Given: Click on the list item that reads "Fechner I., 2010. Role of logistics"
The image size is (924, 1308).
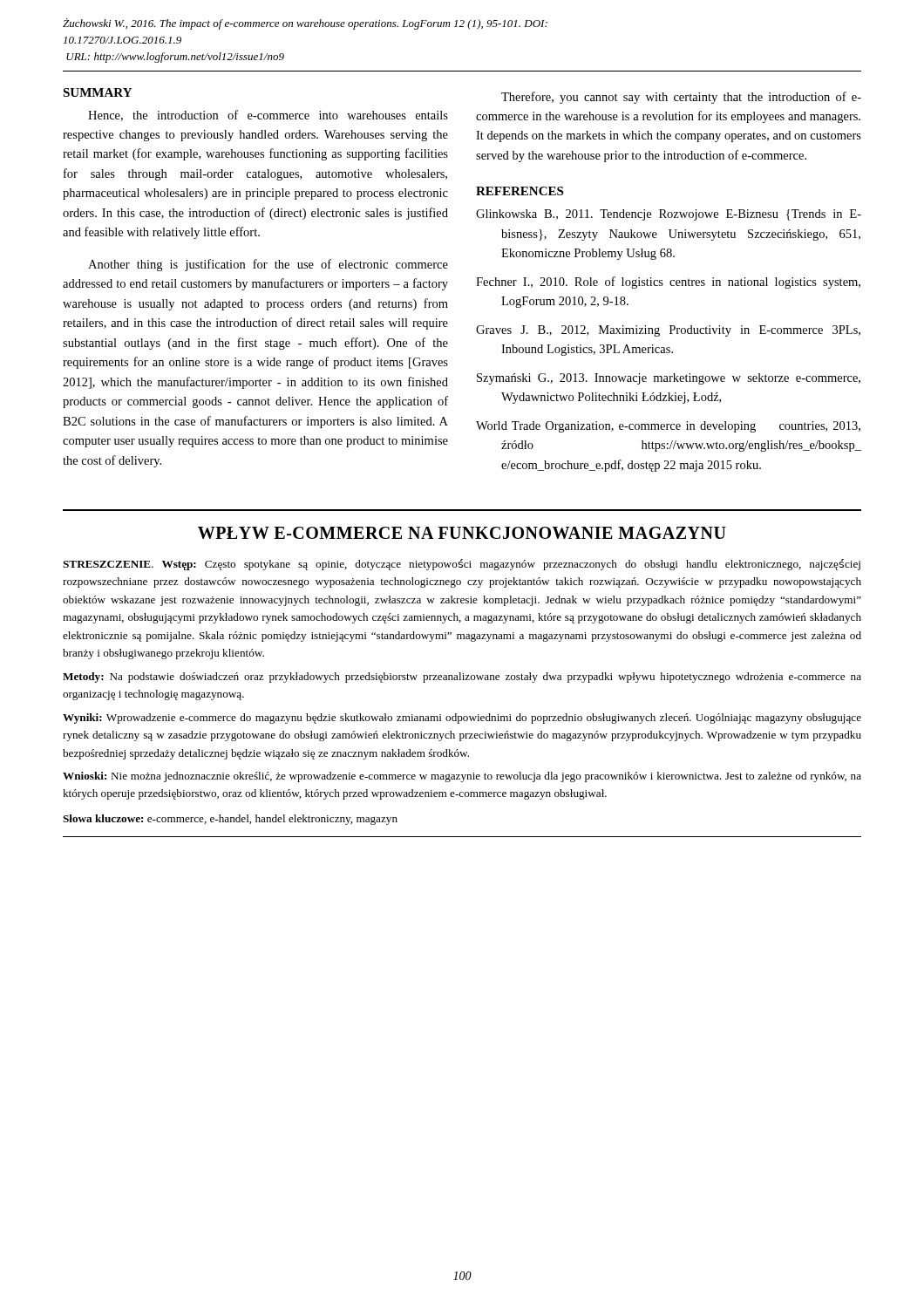Looking at the screenshot, I should click(x=669, y=291).
